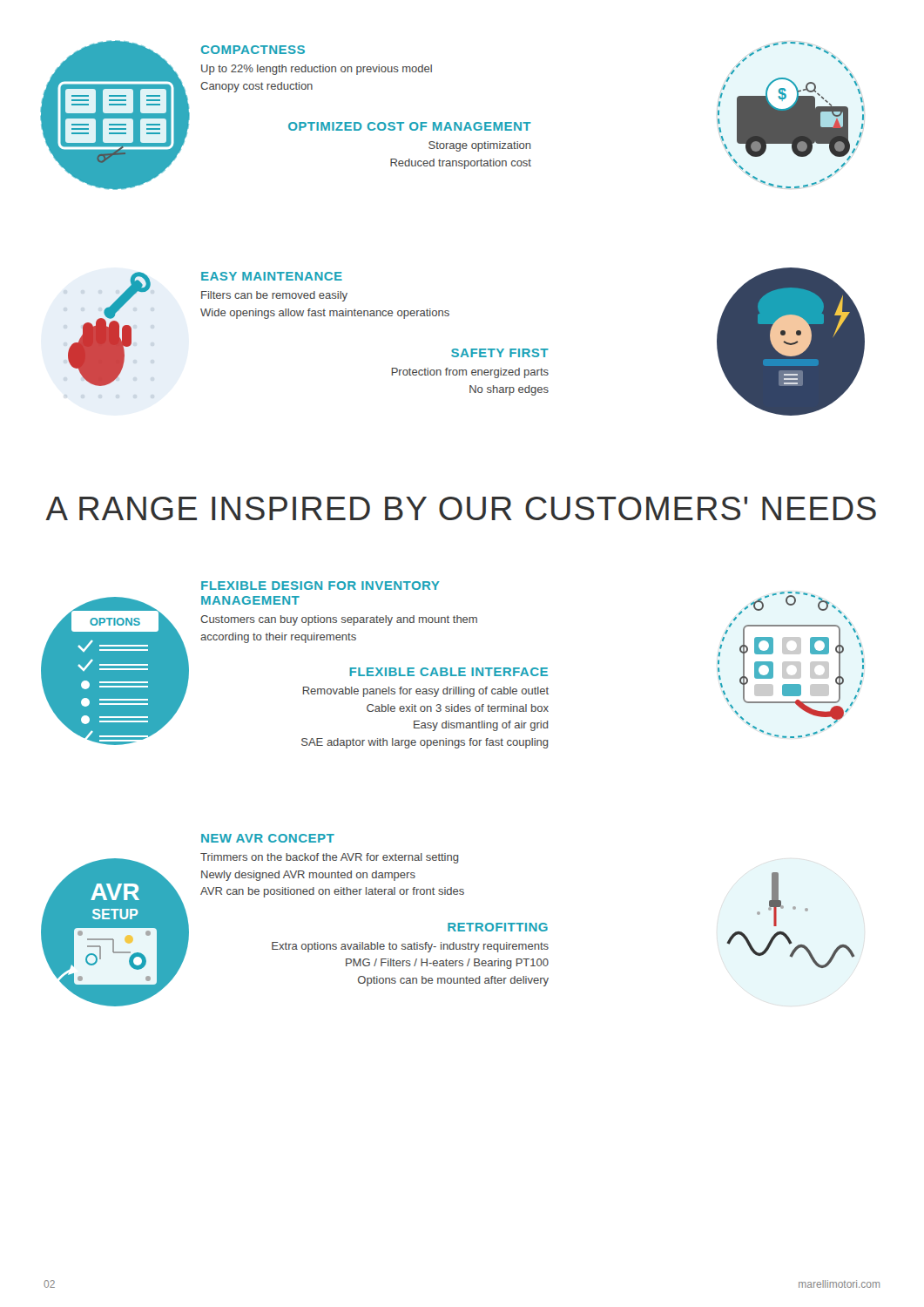The height and width of the screenshot is (1307, 924).
Task: Point to the title beginning "A RANGE INSPIRED BY"
Action: (462, 509)
